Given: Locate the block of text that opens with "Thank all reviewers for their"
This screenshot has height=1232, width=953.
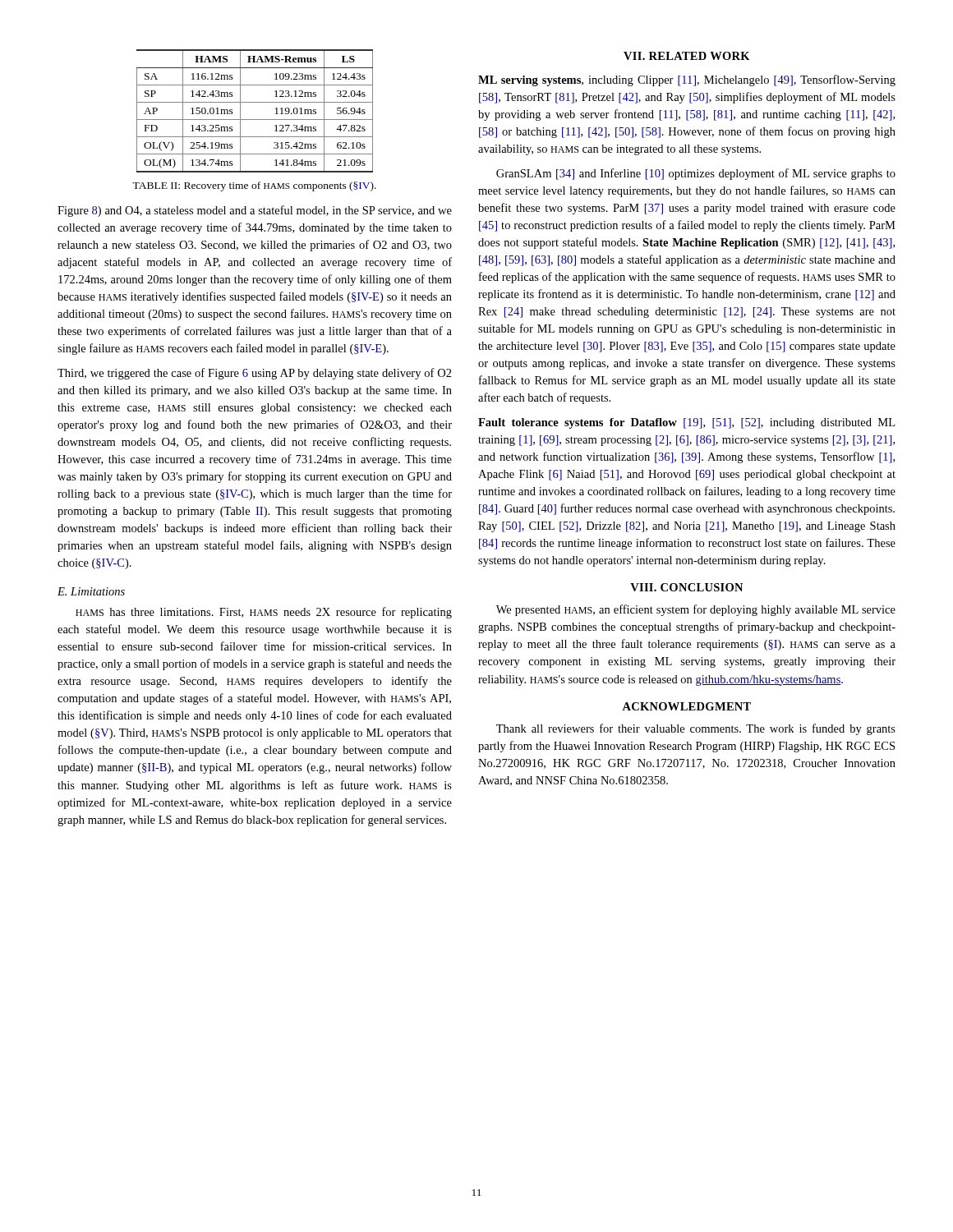Looking at the screenshot, I should pos(687,754).
